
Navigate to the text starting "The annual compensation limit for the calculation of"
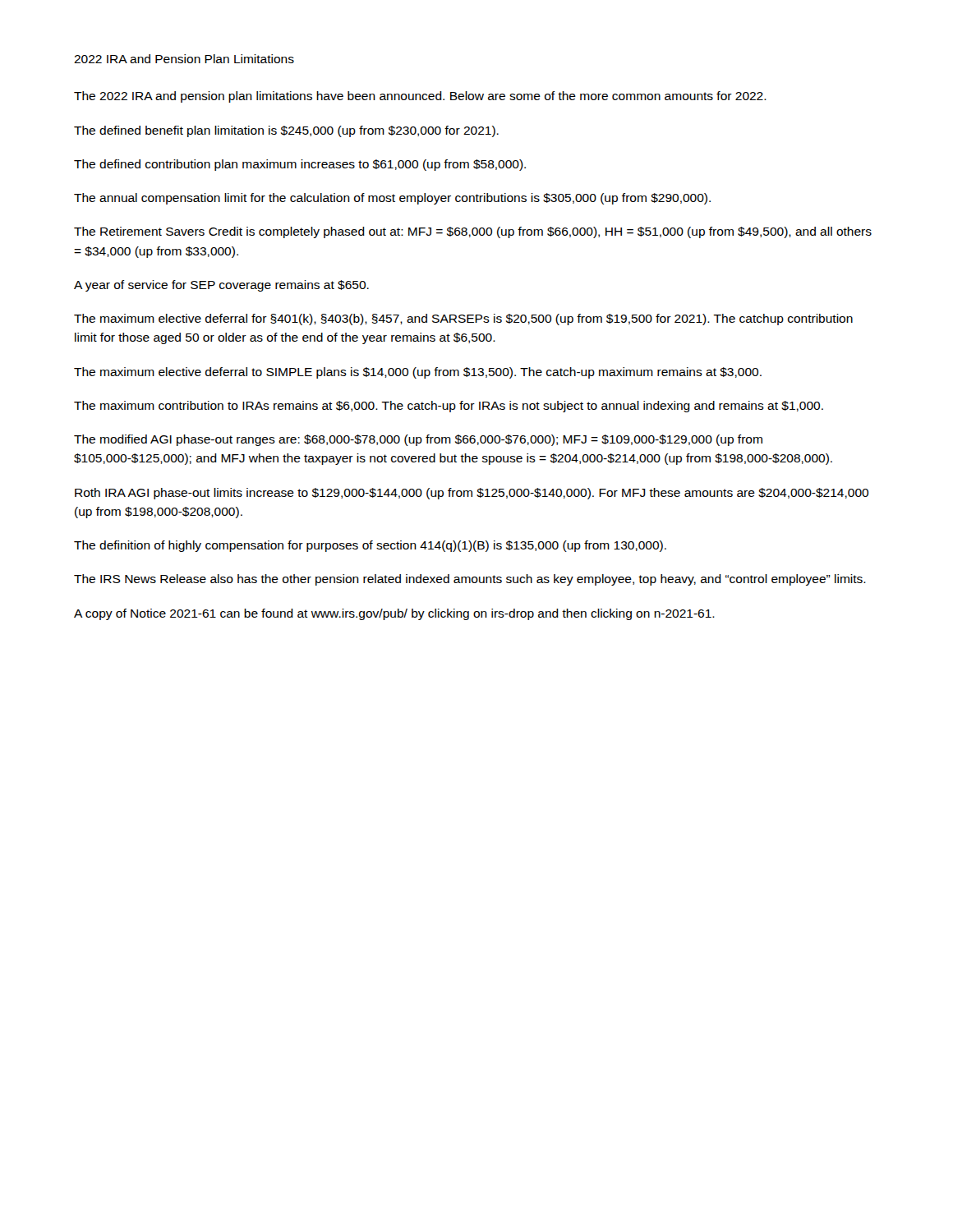(393, 198)
